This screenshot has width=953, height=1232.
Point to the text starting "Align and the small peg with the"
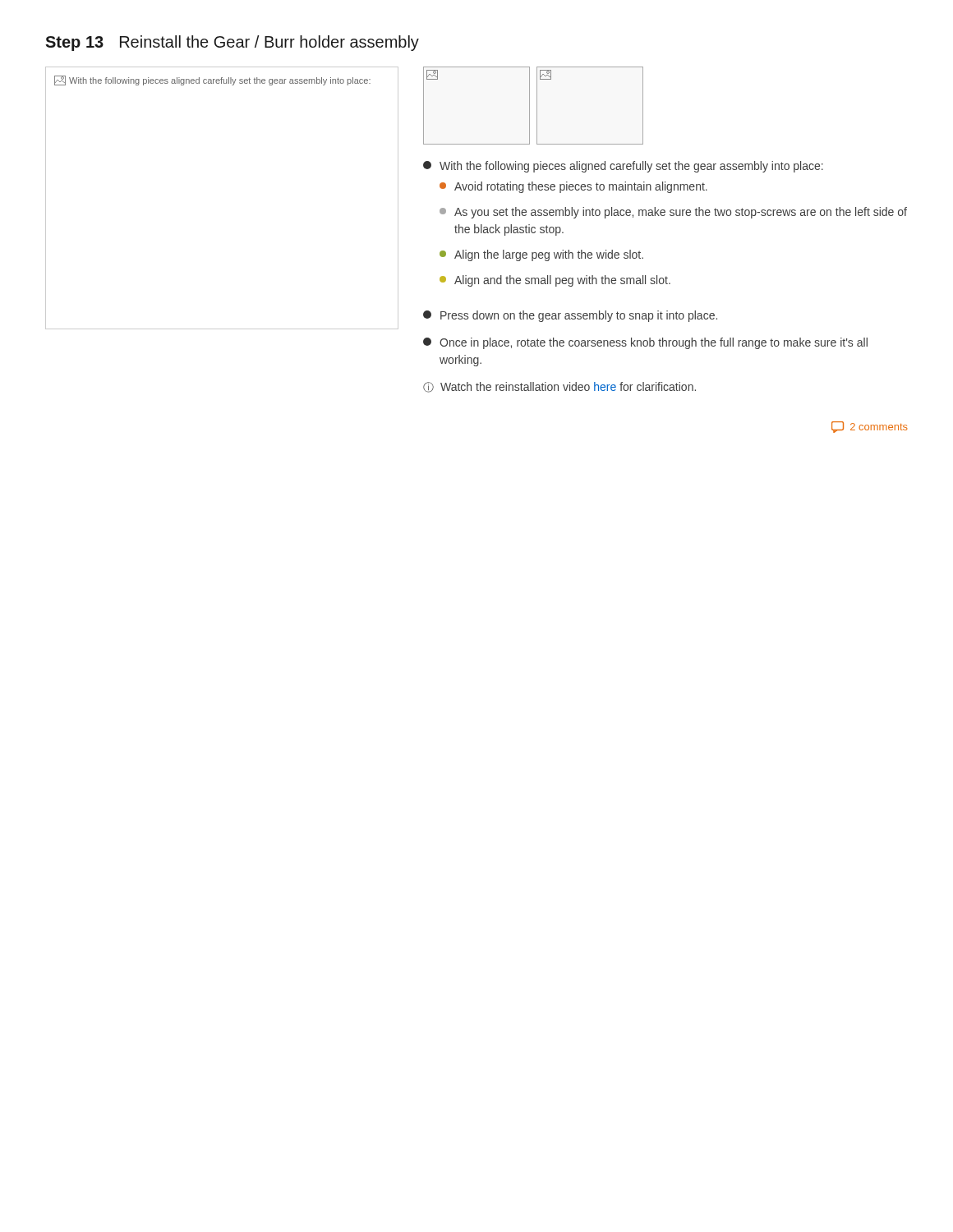tap(555, 281)
